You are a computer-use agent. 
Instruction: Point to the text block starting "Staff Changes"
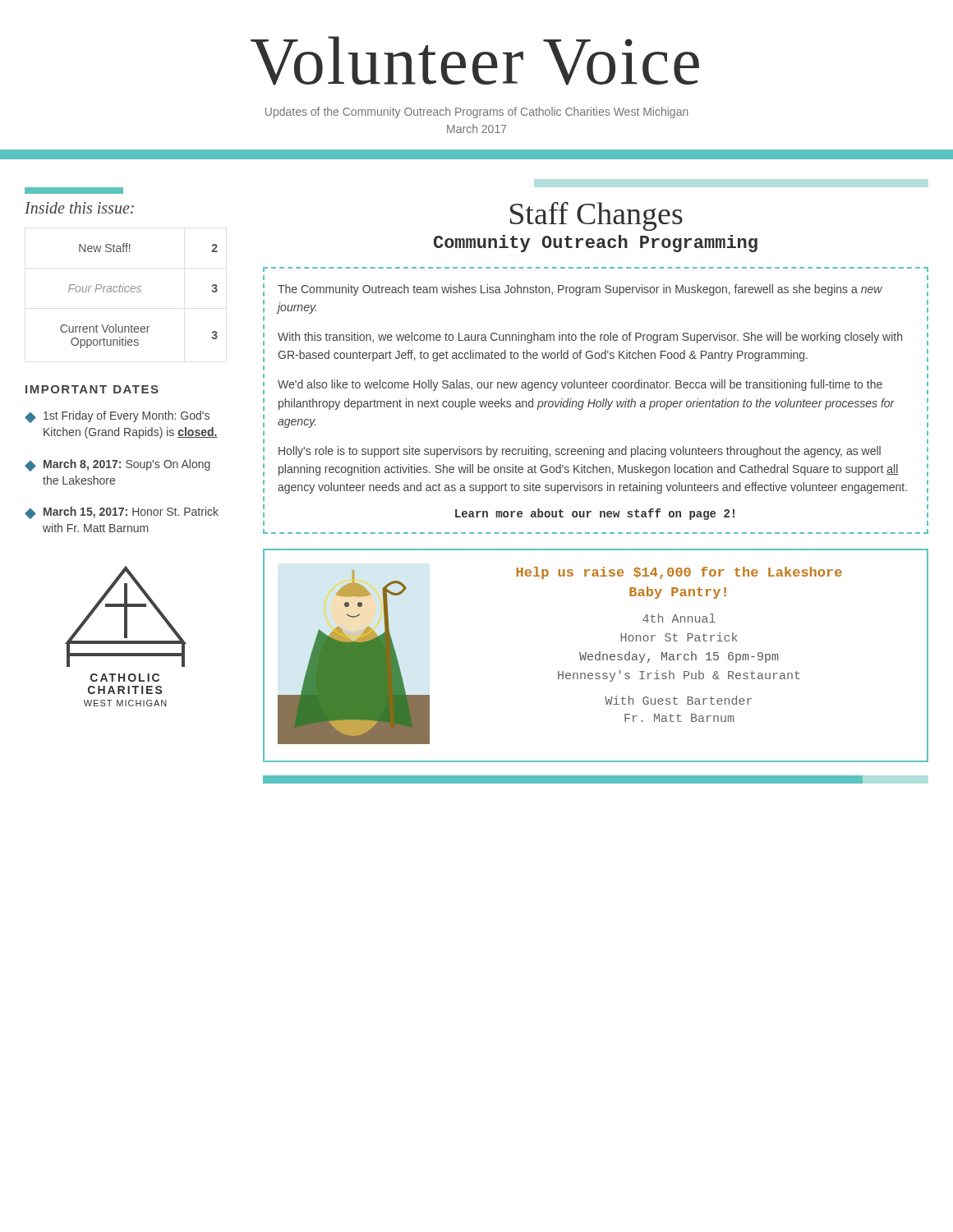coord(596,214)
